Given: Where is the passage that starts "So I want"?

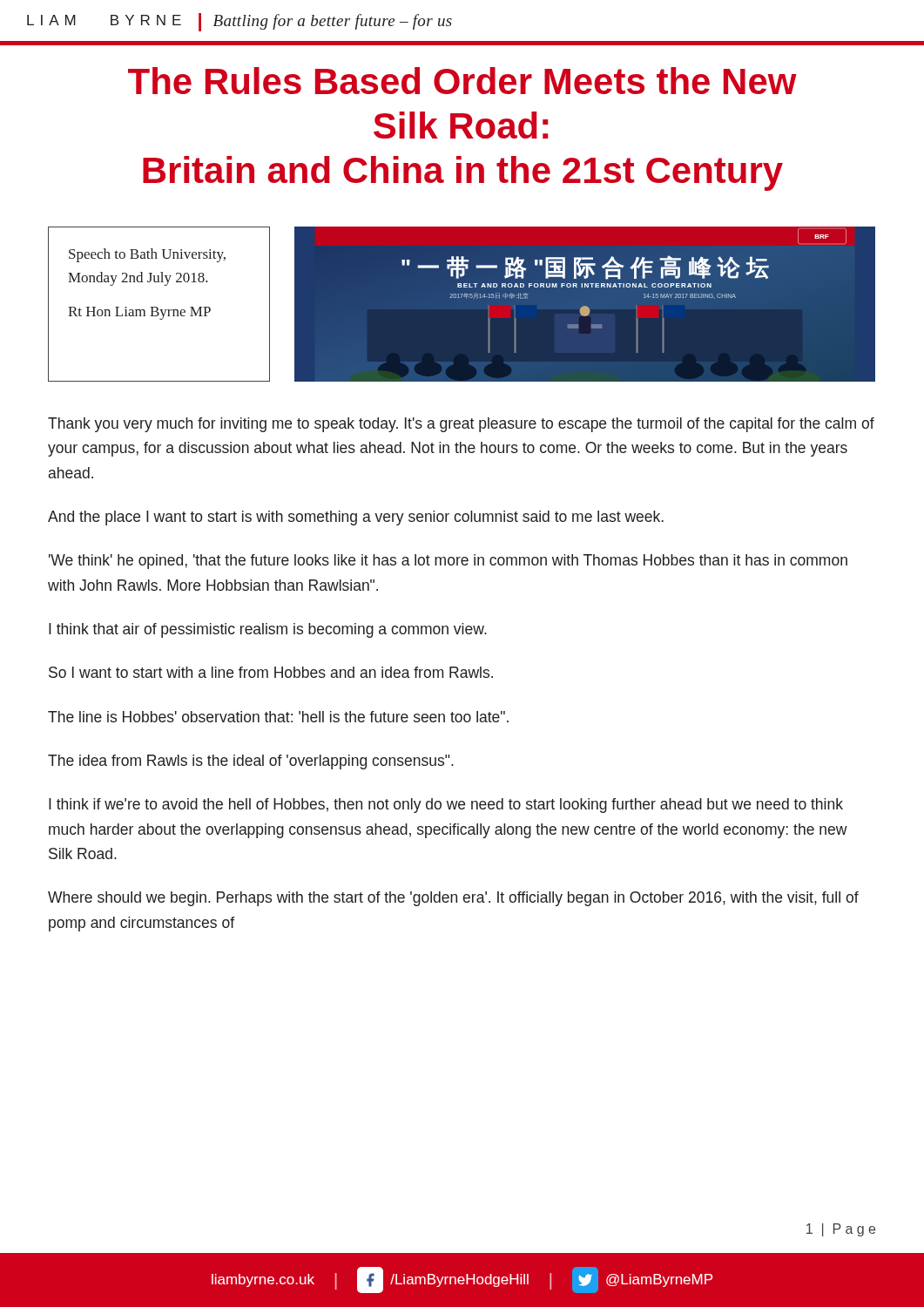Looking at the screenshot, I should click(271, 673).
